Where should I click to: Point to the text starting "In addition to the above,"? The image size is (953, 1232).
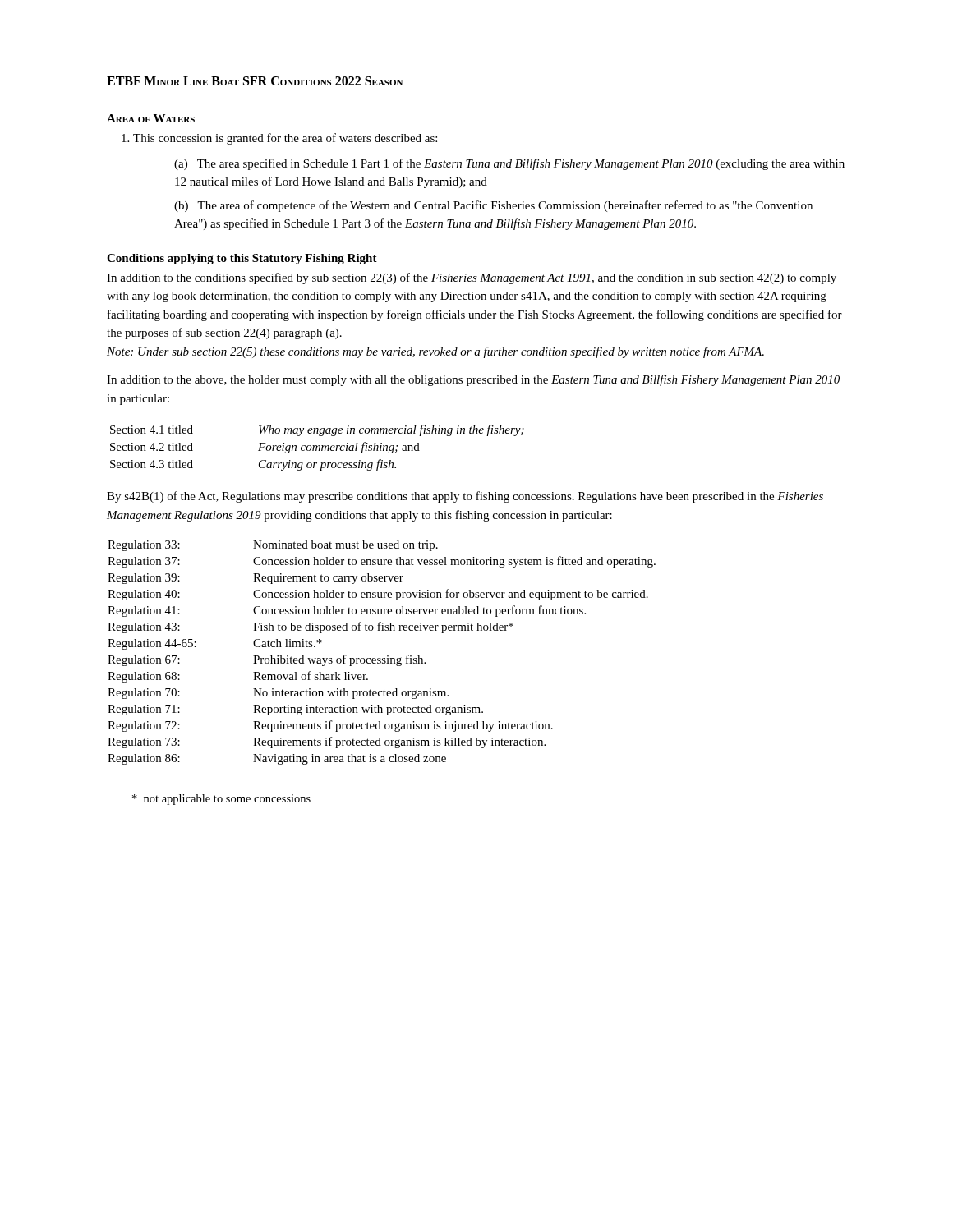[473, 389]
